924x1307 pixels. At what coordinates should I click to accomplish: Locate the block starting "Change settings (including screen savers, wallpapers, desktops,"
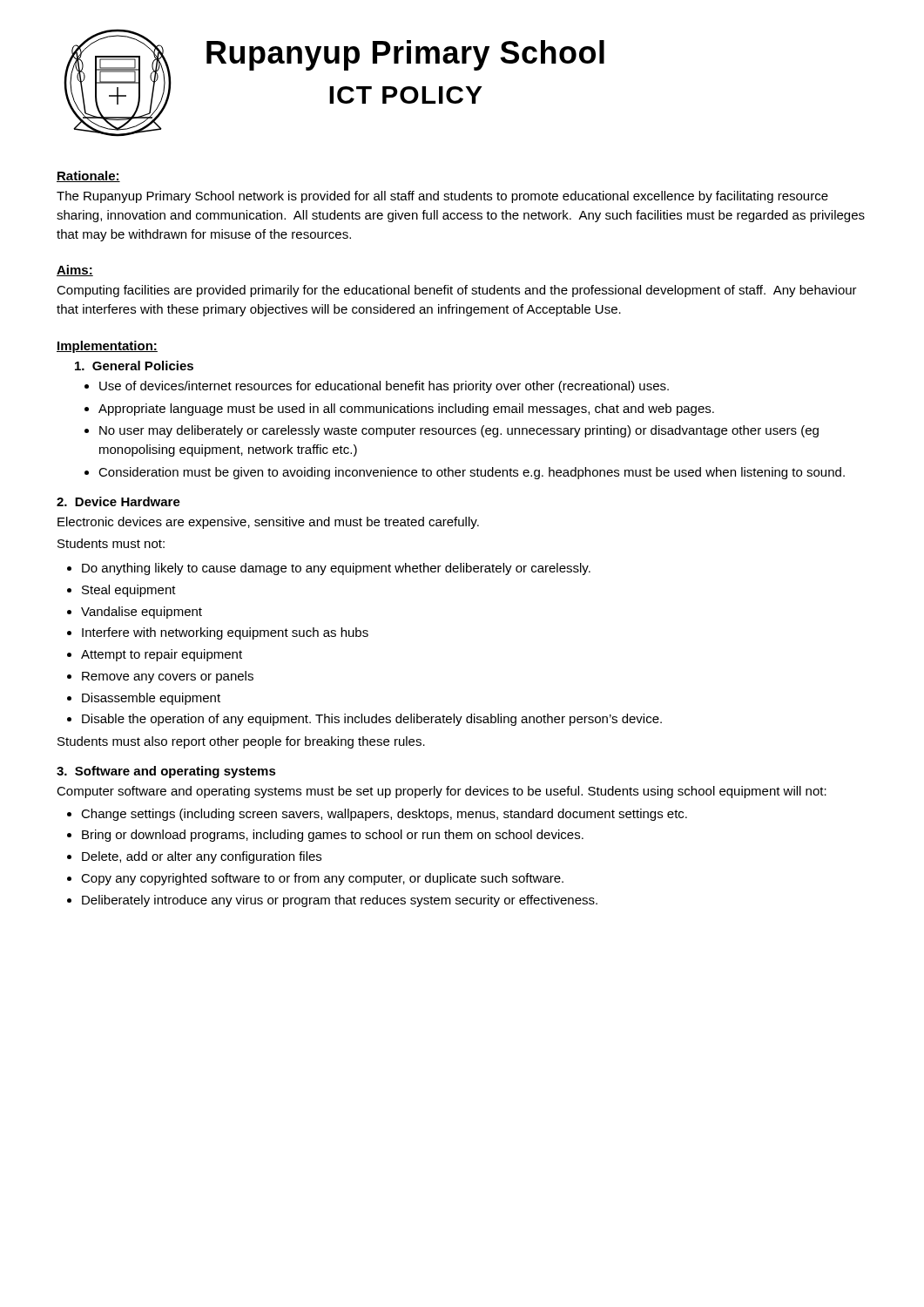385,813
